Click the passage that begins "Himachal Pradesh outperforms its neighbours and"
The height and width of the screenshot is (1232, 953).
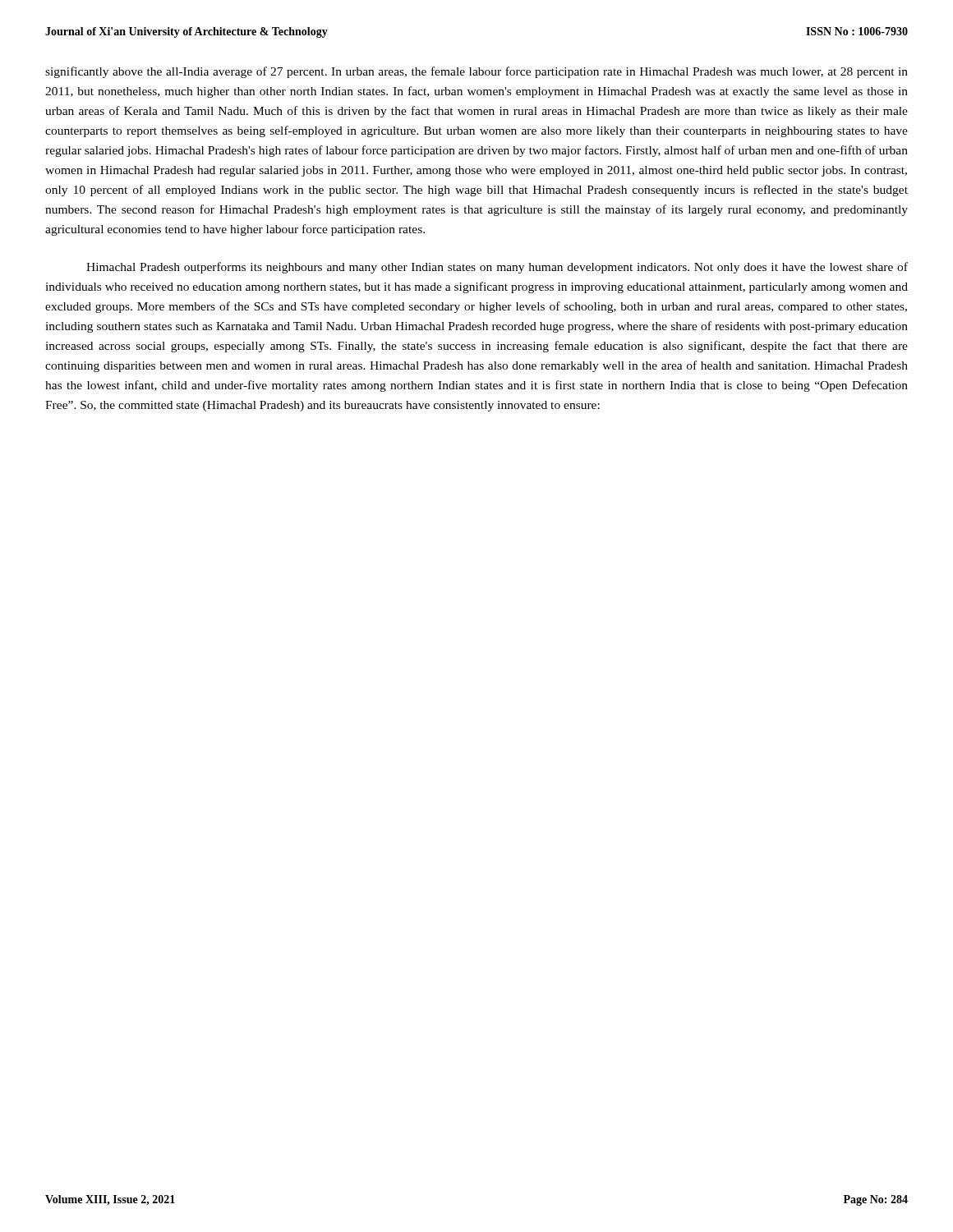[476, 336]
